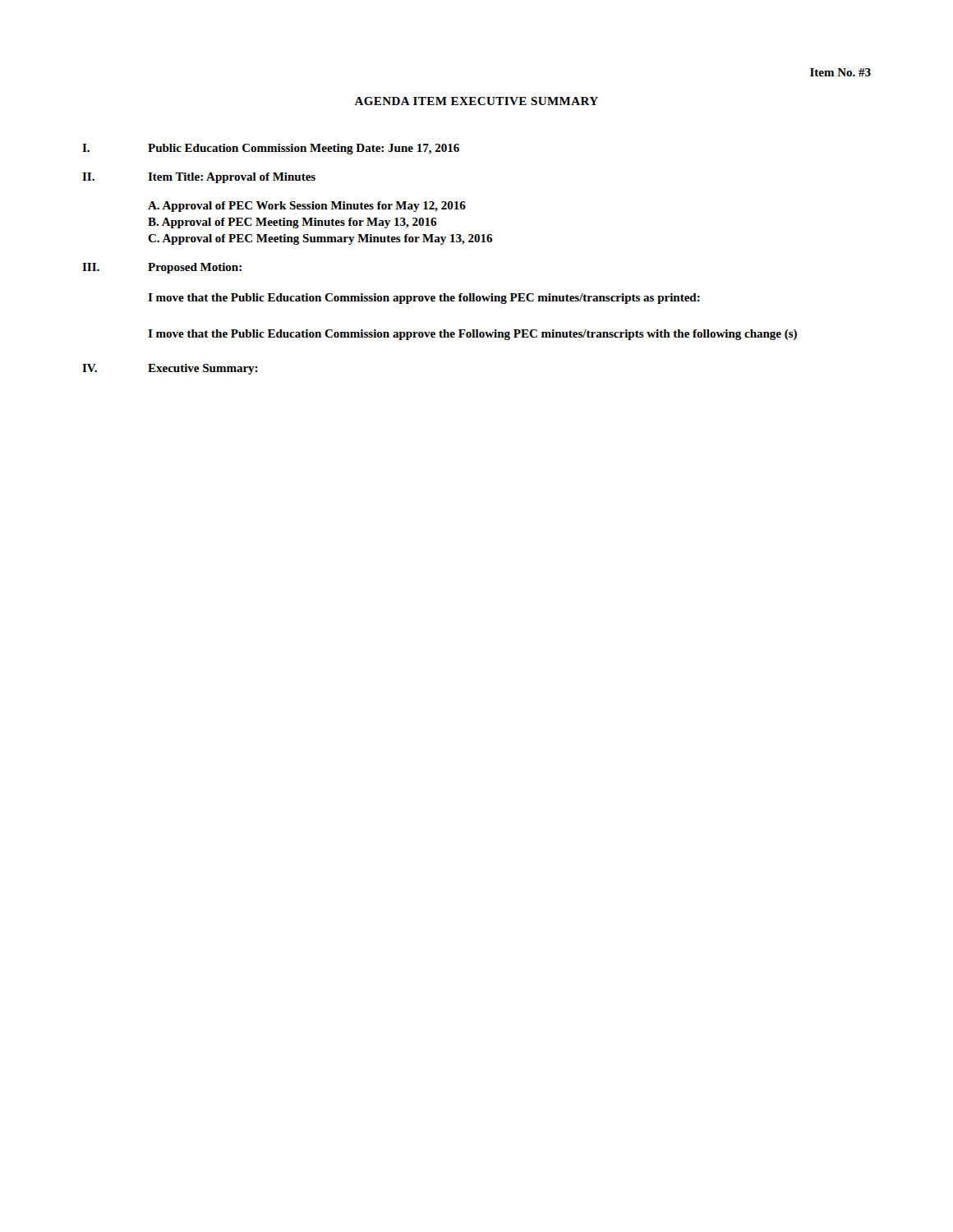Select the block starting "I. Public Education"
Viewport: 953px width, 1232px height.
(x=271, y=149)
